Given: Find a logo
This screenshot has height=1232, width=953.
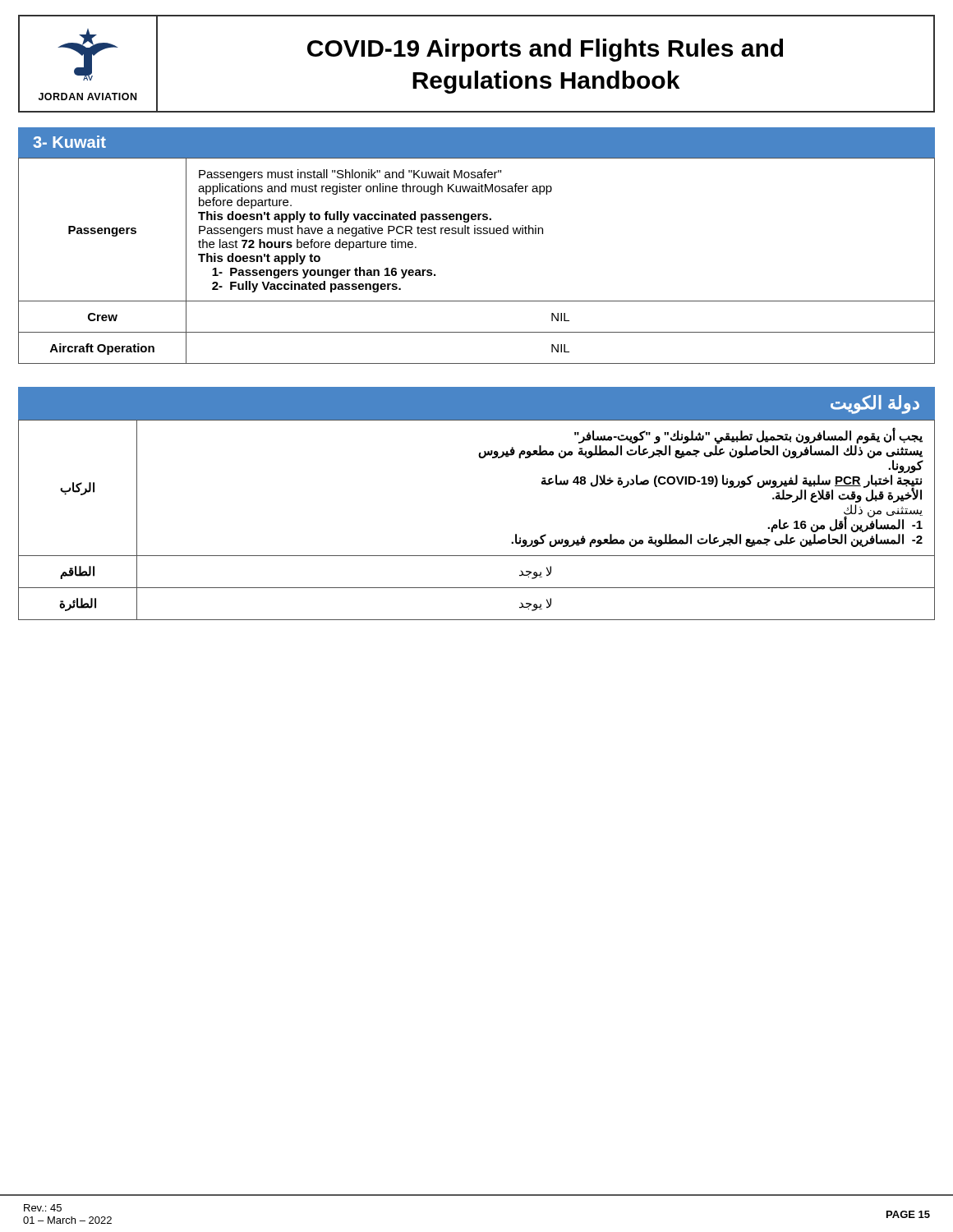Looking at the screenshot, I should coord(476,64).
